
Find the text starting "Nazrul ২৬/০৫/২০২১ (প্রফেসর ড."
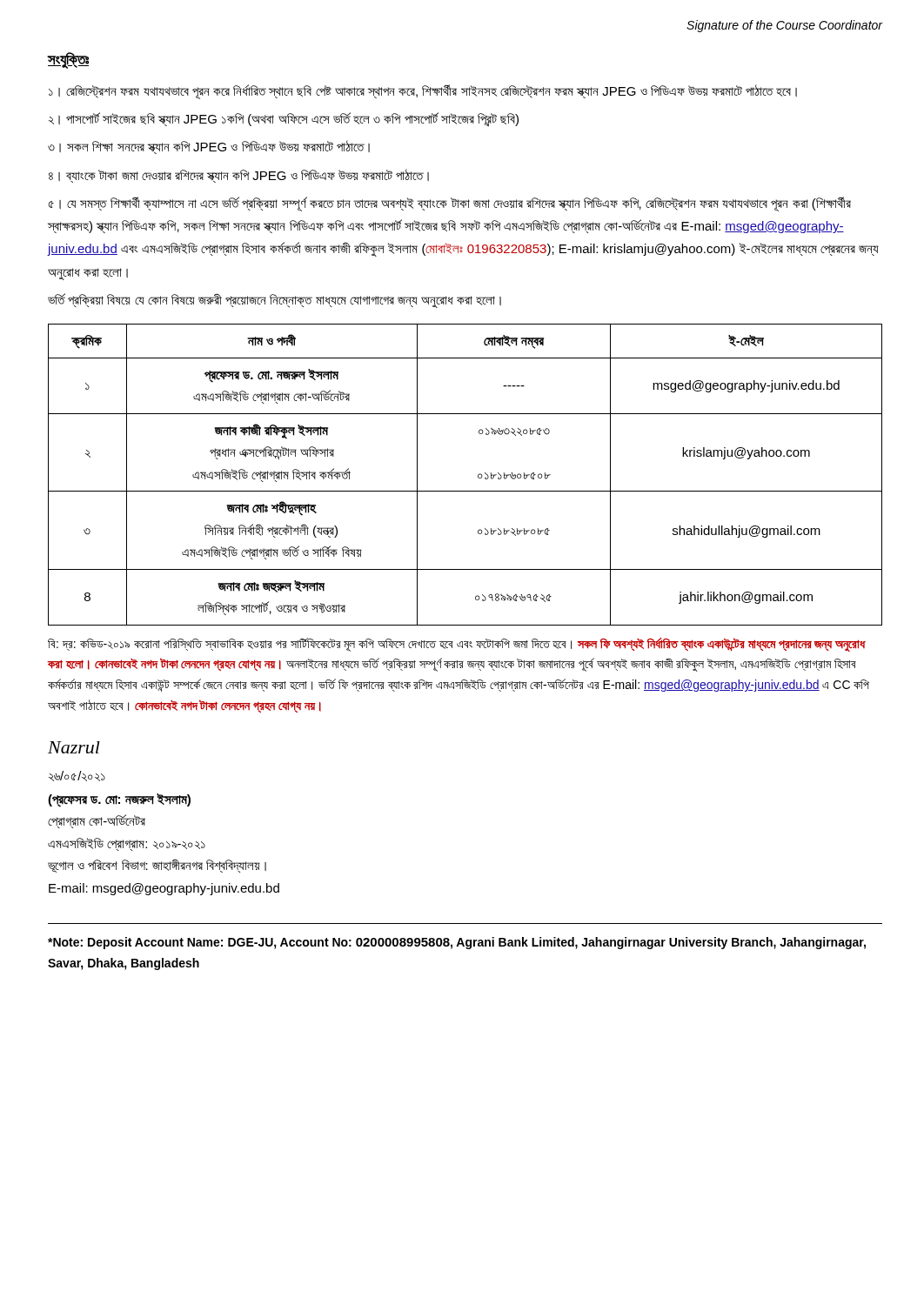pos(74,747)
